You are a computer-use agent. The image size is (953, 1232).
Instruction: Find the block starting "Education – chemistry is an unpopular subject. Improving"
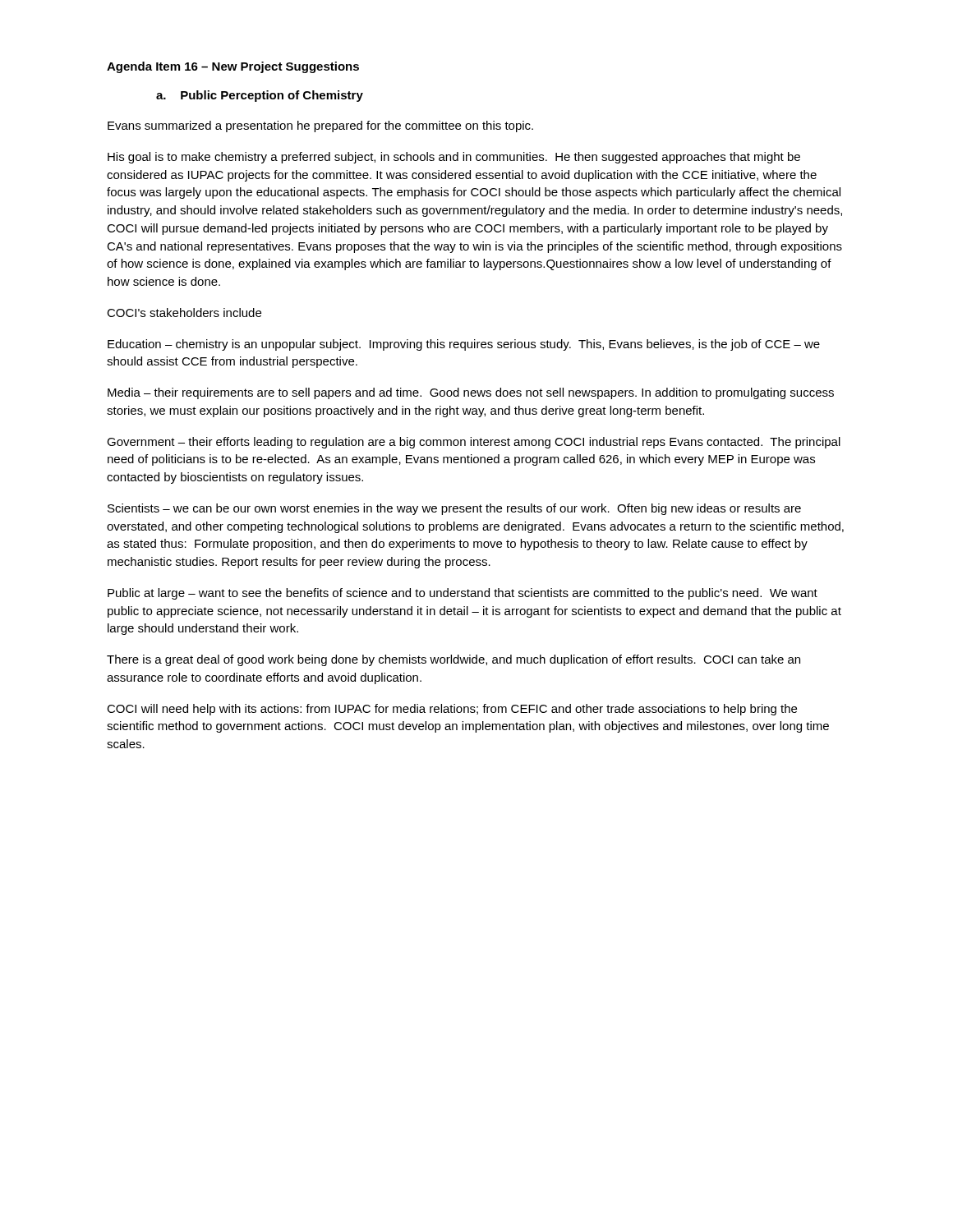tap(463, 352)
